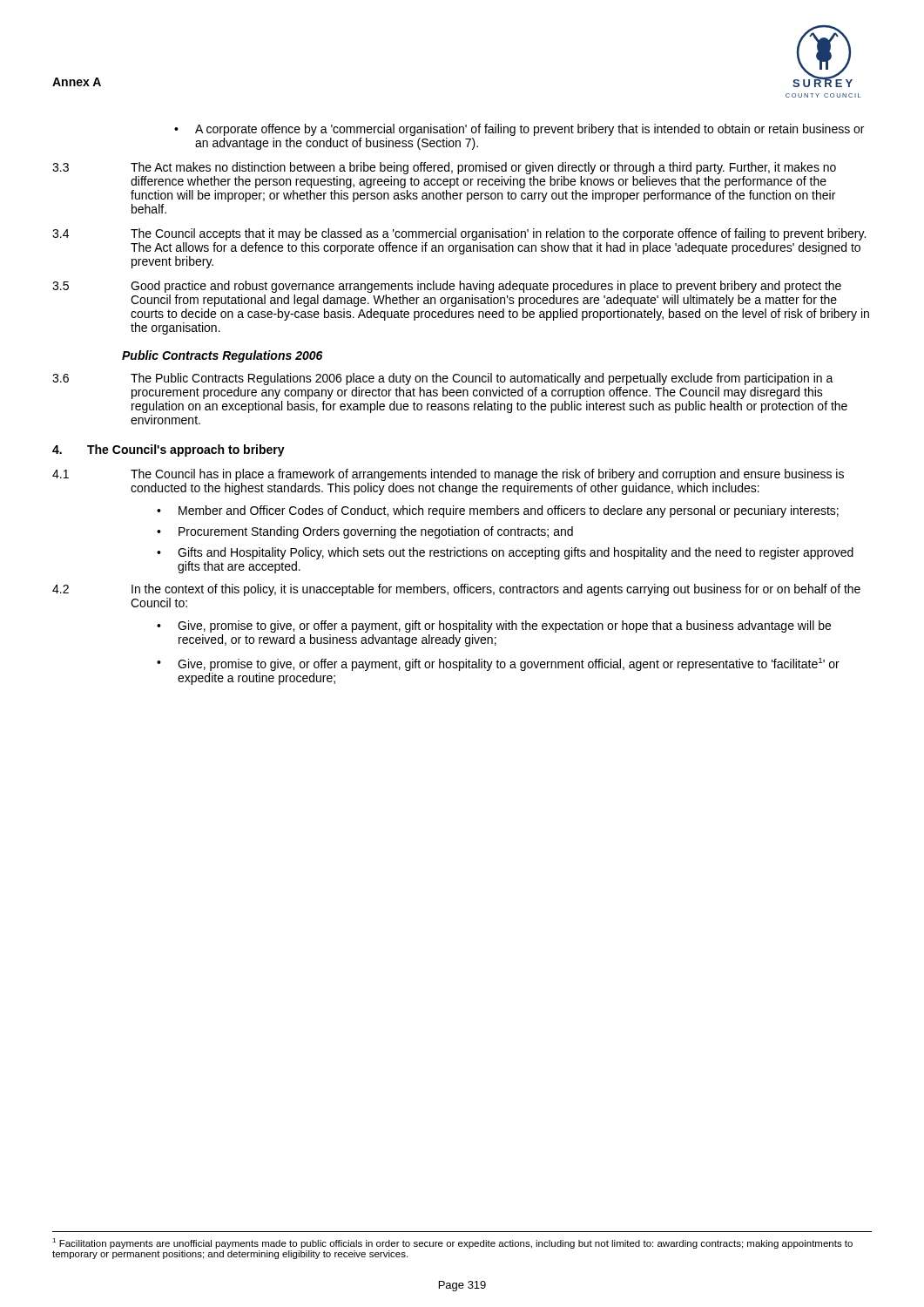Viewport: 924px width, 1307px height.
Task: Click on the text block containing "6 The Public Contracts Regulations"
Action: [x=462, y=399]
